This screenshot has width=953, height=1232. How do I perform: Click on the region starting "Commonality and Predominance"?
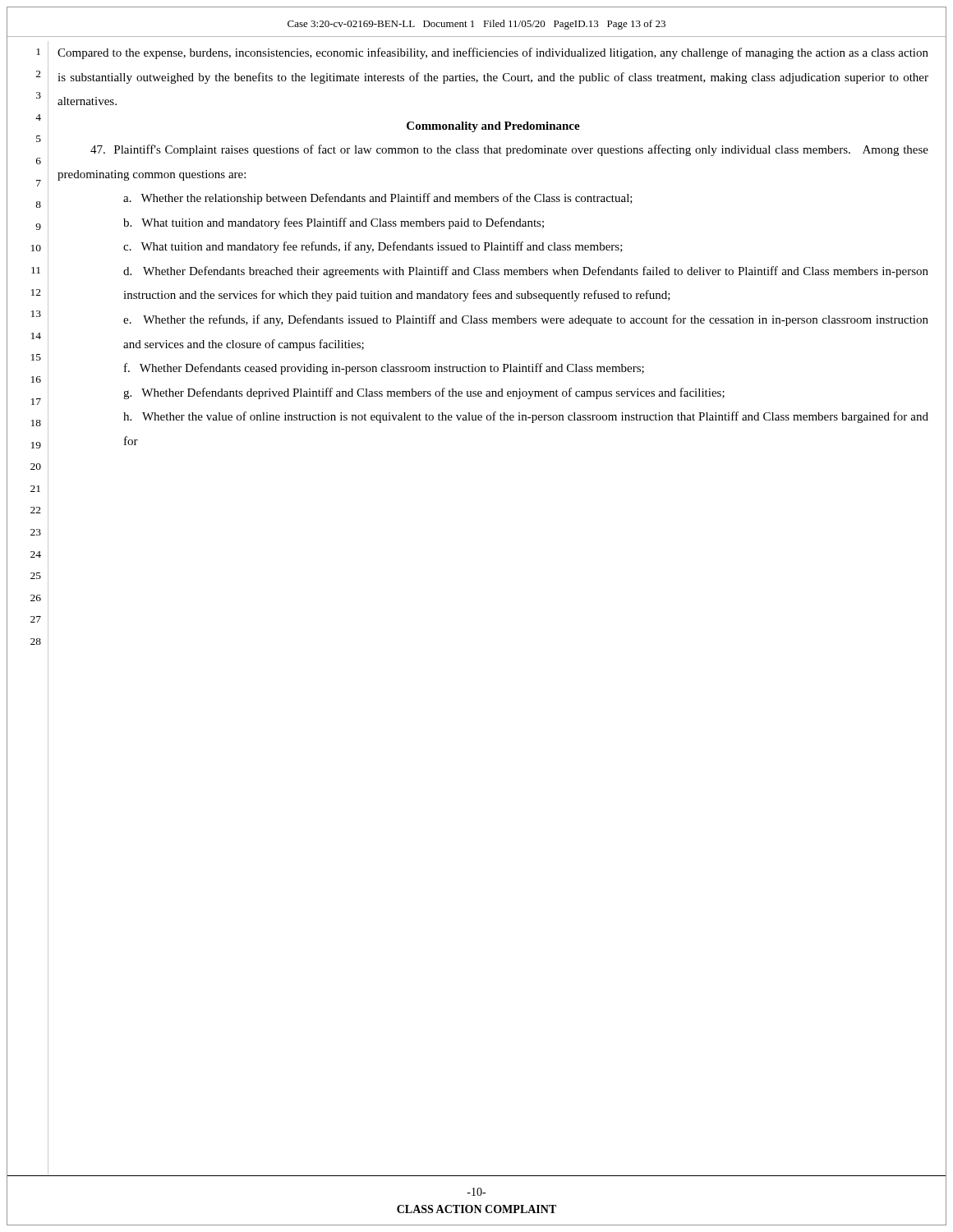tap(493, 125)
